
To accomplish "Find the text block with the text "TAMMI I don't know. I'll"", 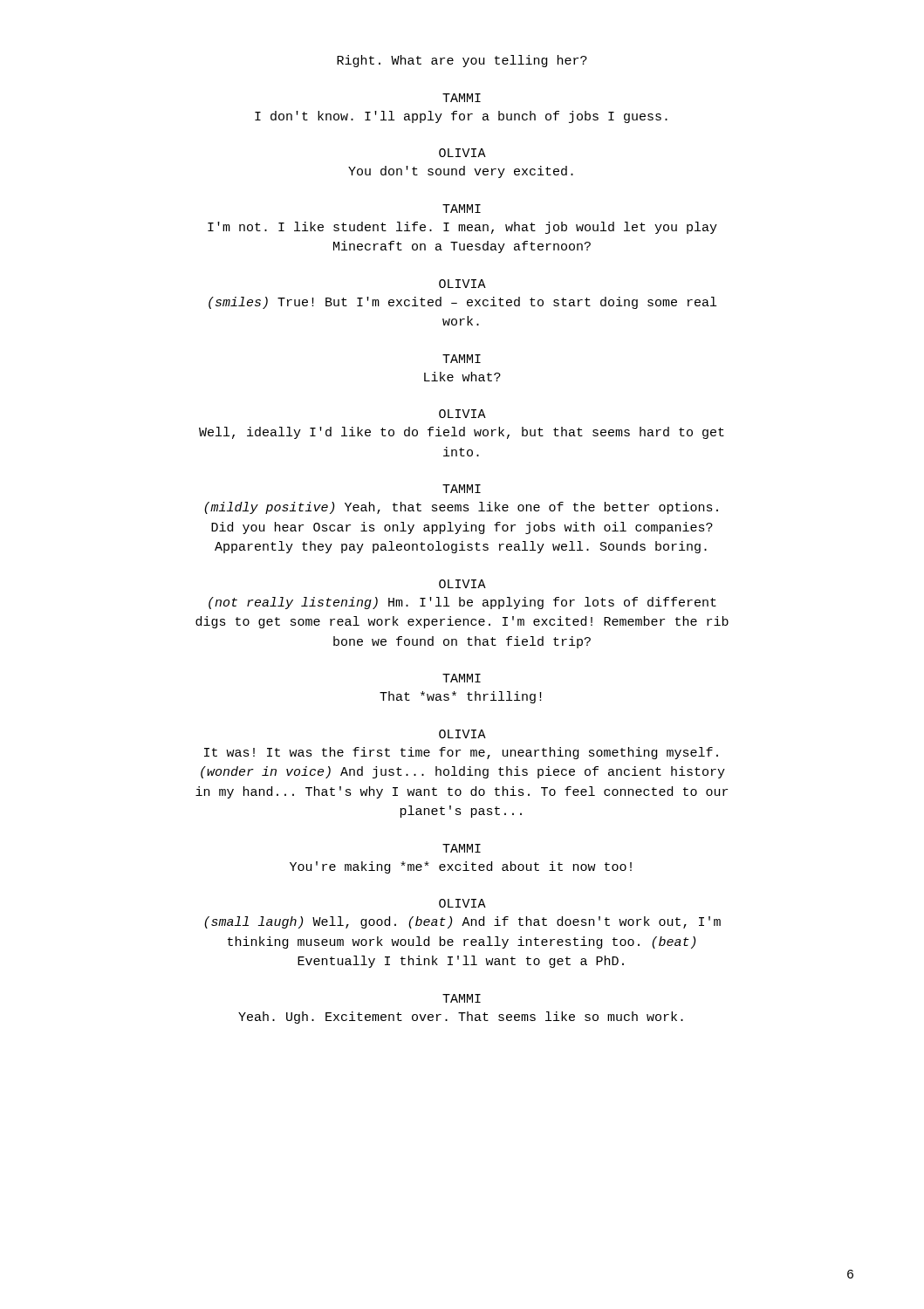I will click(462, 109).
